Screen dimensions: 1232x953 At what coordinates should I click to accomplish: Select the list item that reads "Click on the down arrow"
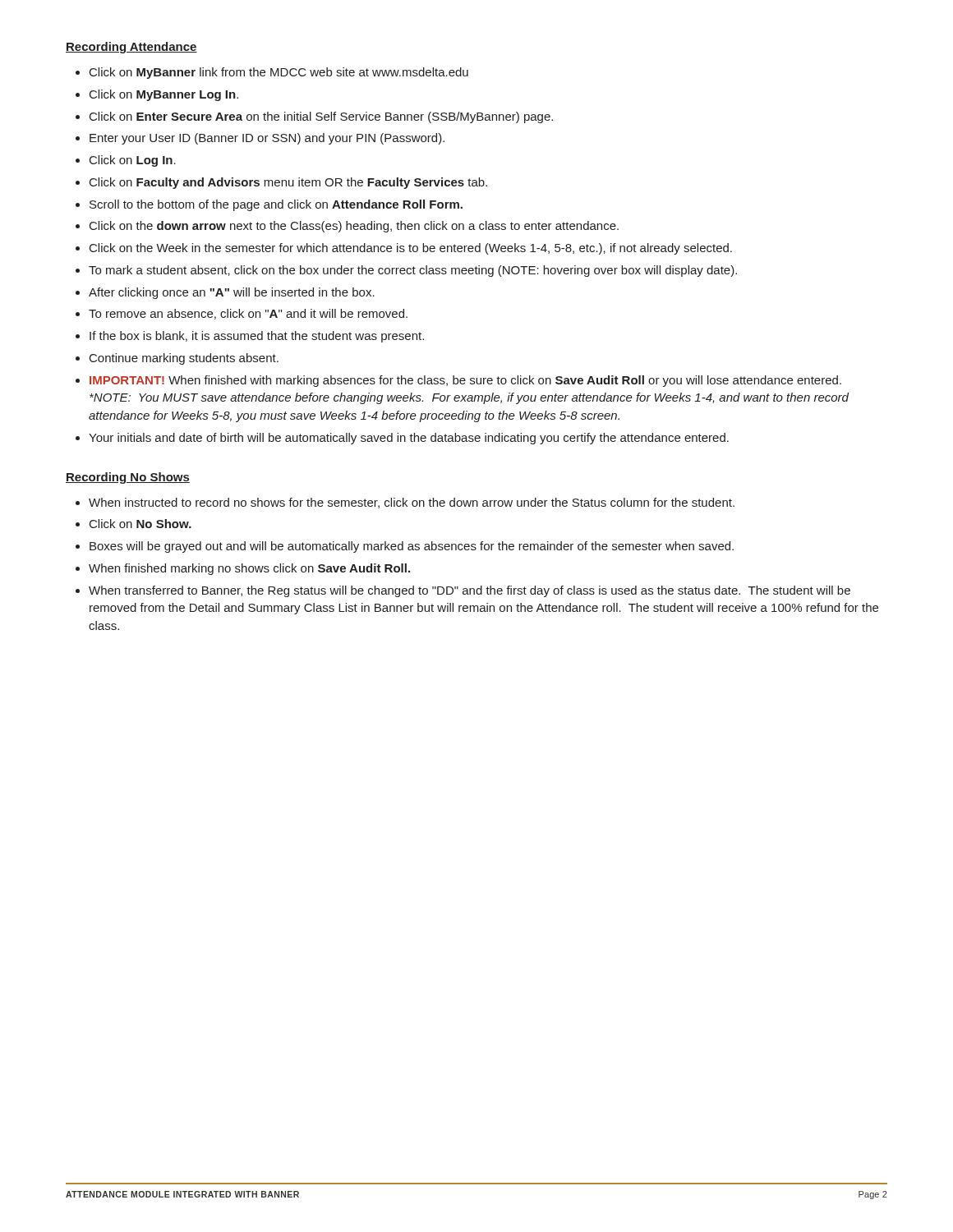click(354, 226)
